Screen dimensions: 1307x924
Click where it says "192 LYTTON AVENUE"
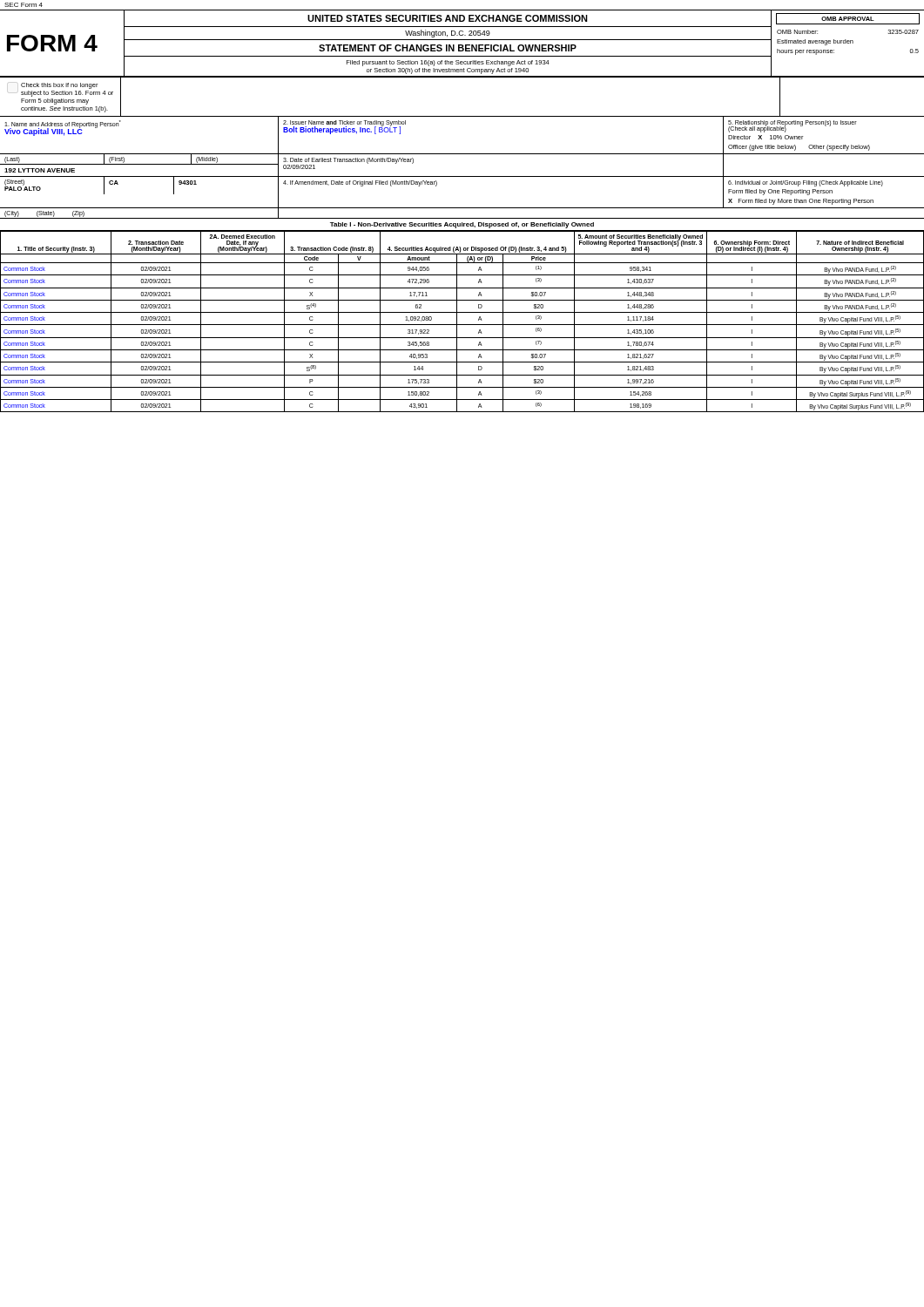tap(40, 170)
